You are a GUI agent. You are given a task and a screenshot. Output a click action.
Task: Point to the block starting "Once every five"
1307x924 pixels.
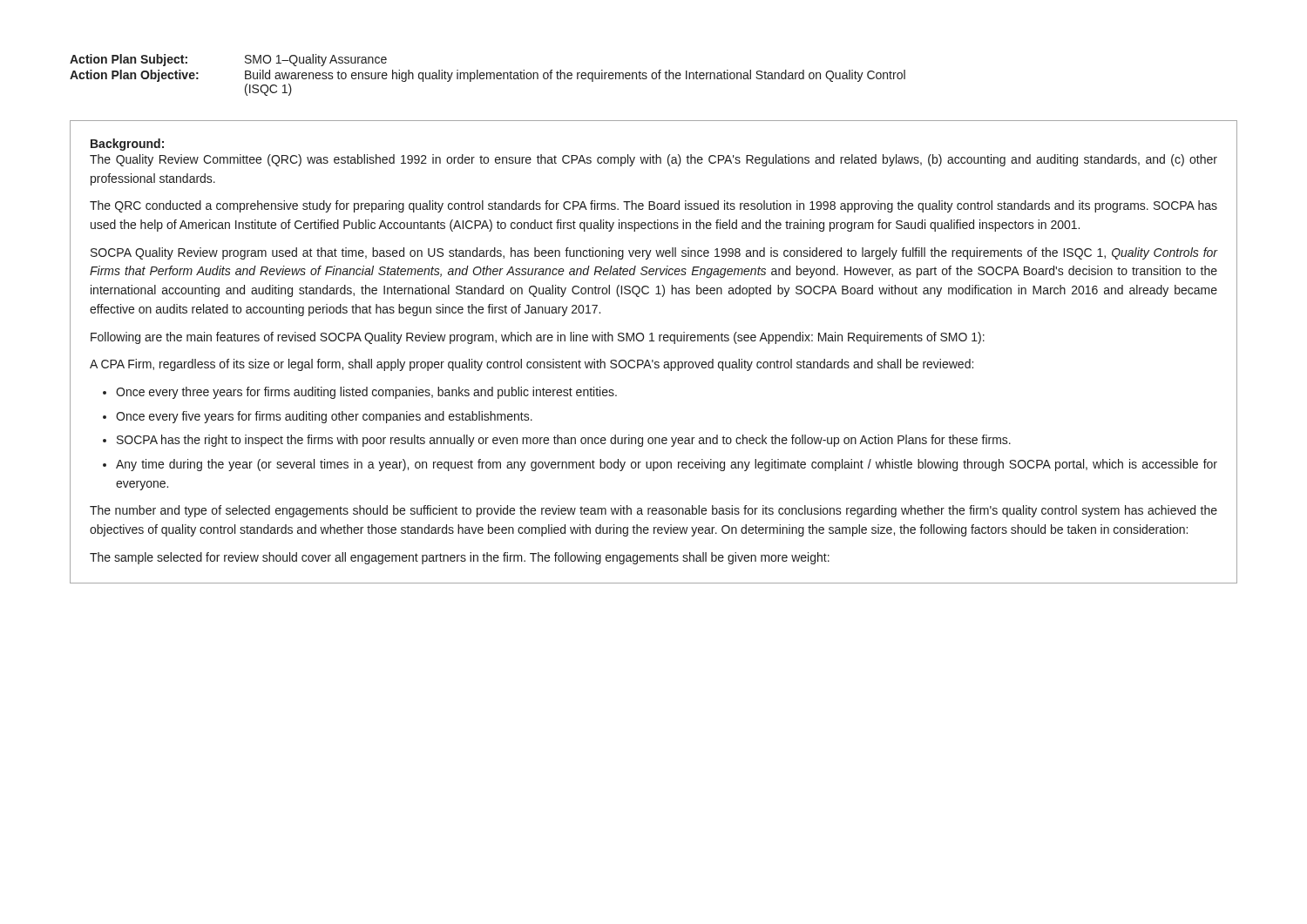point(324,416)
